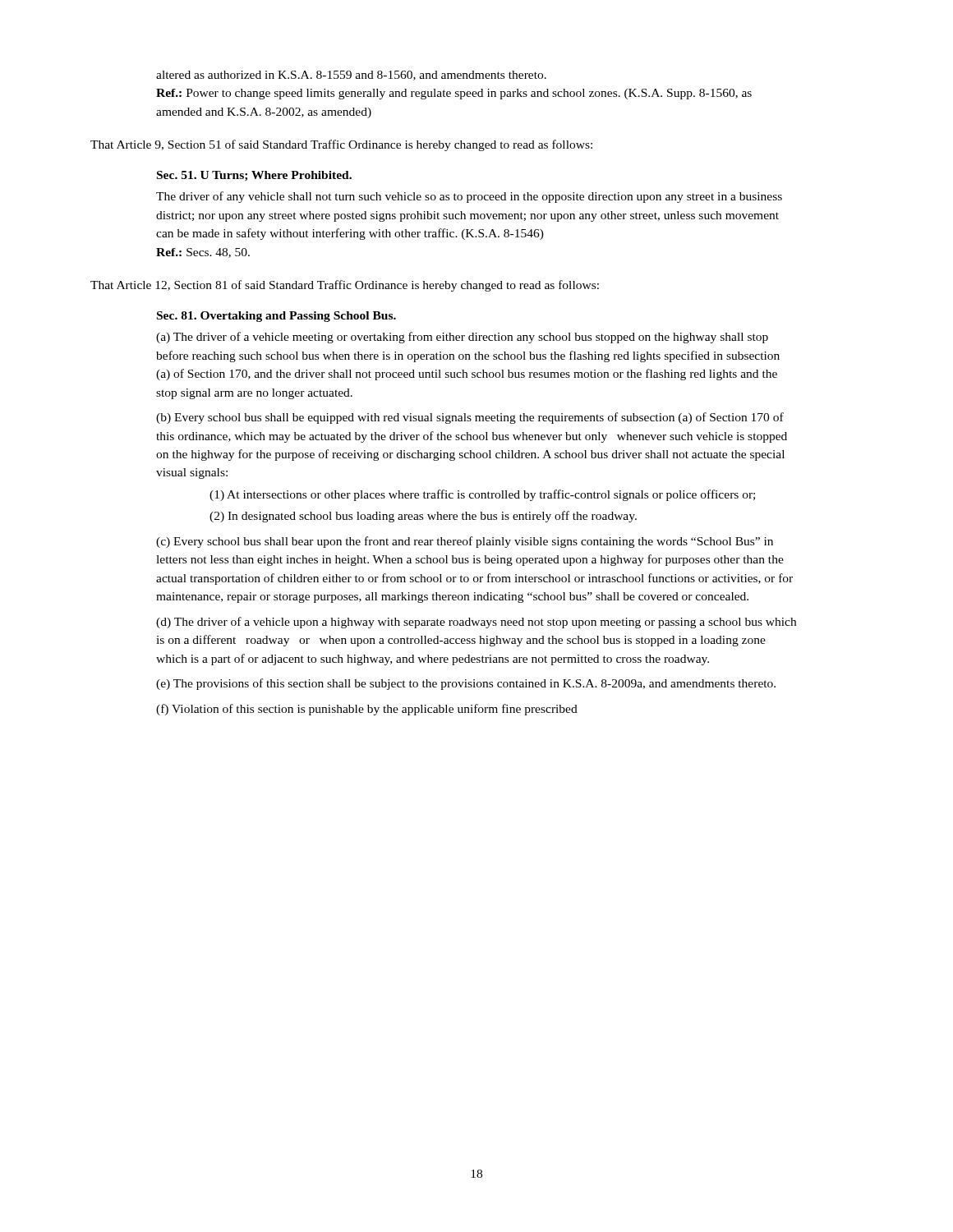Find the text block that reads "(f) Violation of this section is punishable by"
The image size is (953, 1232).
pyautogui.click(x=476, y=709)
